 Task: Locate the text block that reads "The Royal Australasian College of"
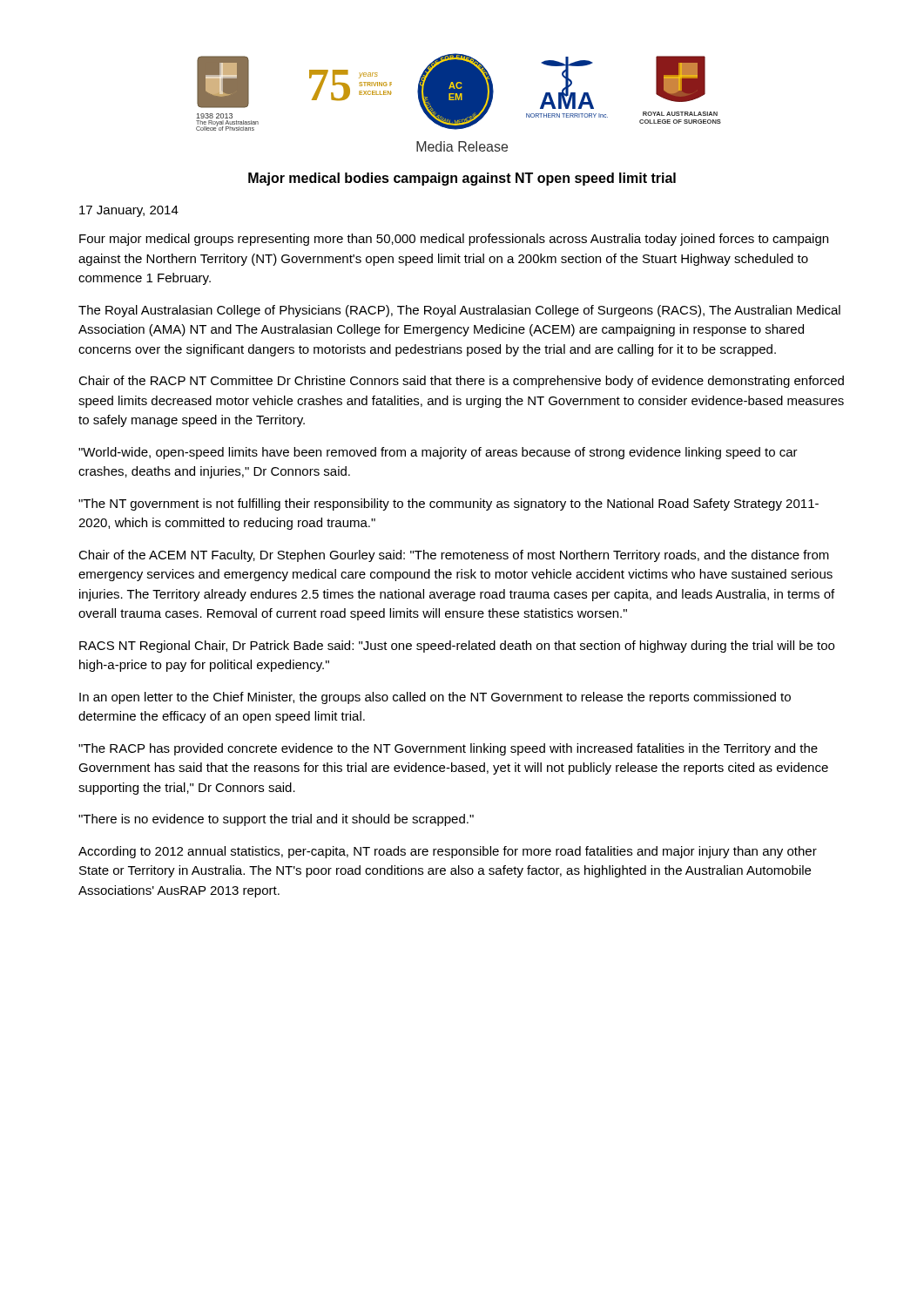[x=460, y=329]
